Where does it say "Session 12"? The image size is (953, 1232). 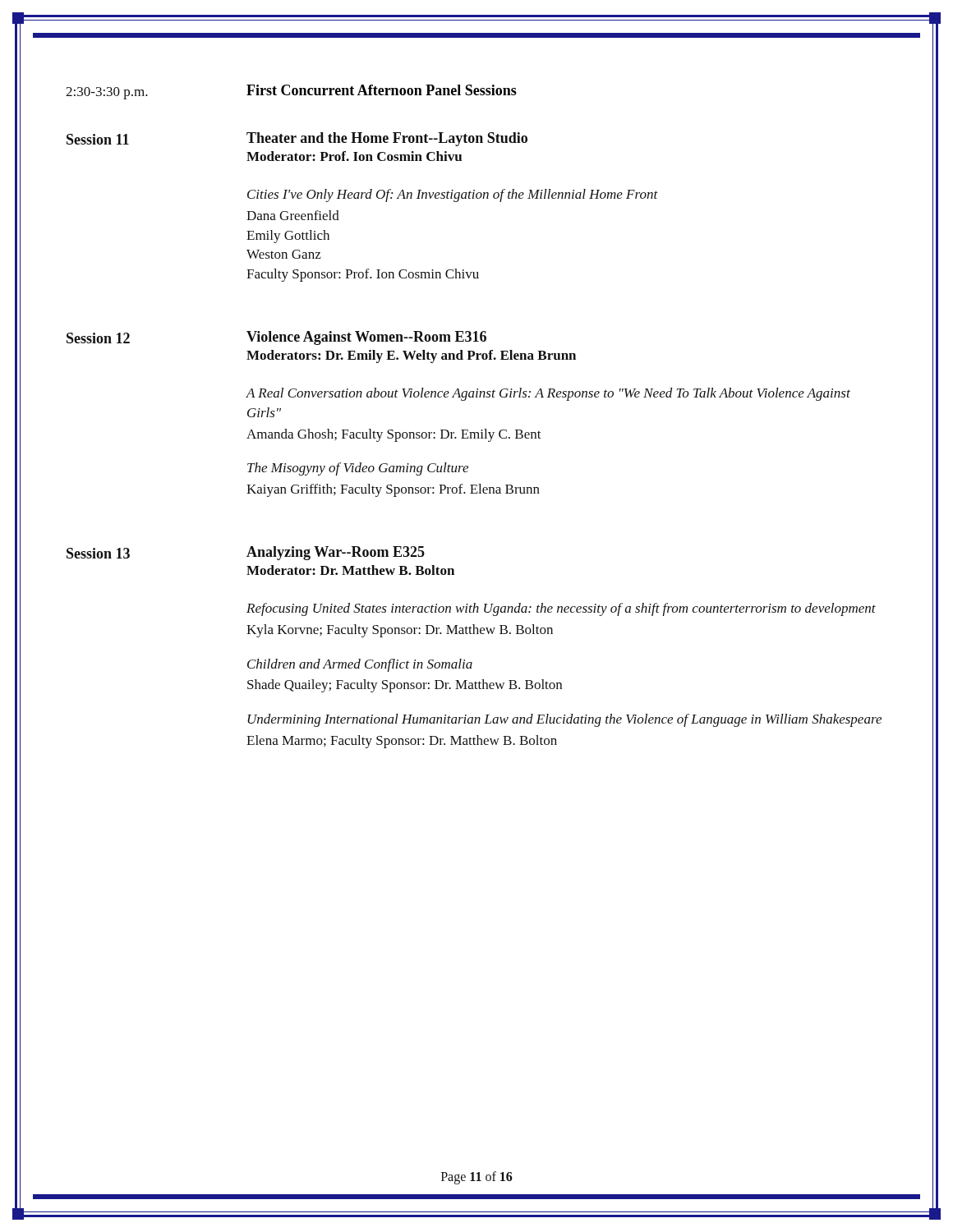(98, 338)
